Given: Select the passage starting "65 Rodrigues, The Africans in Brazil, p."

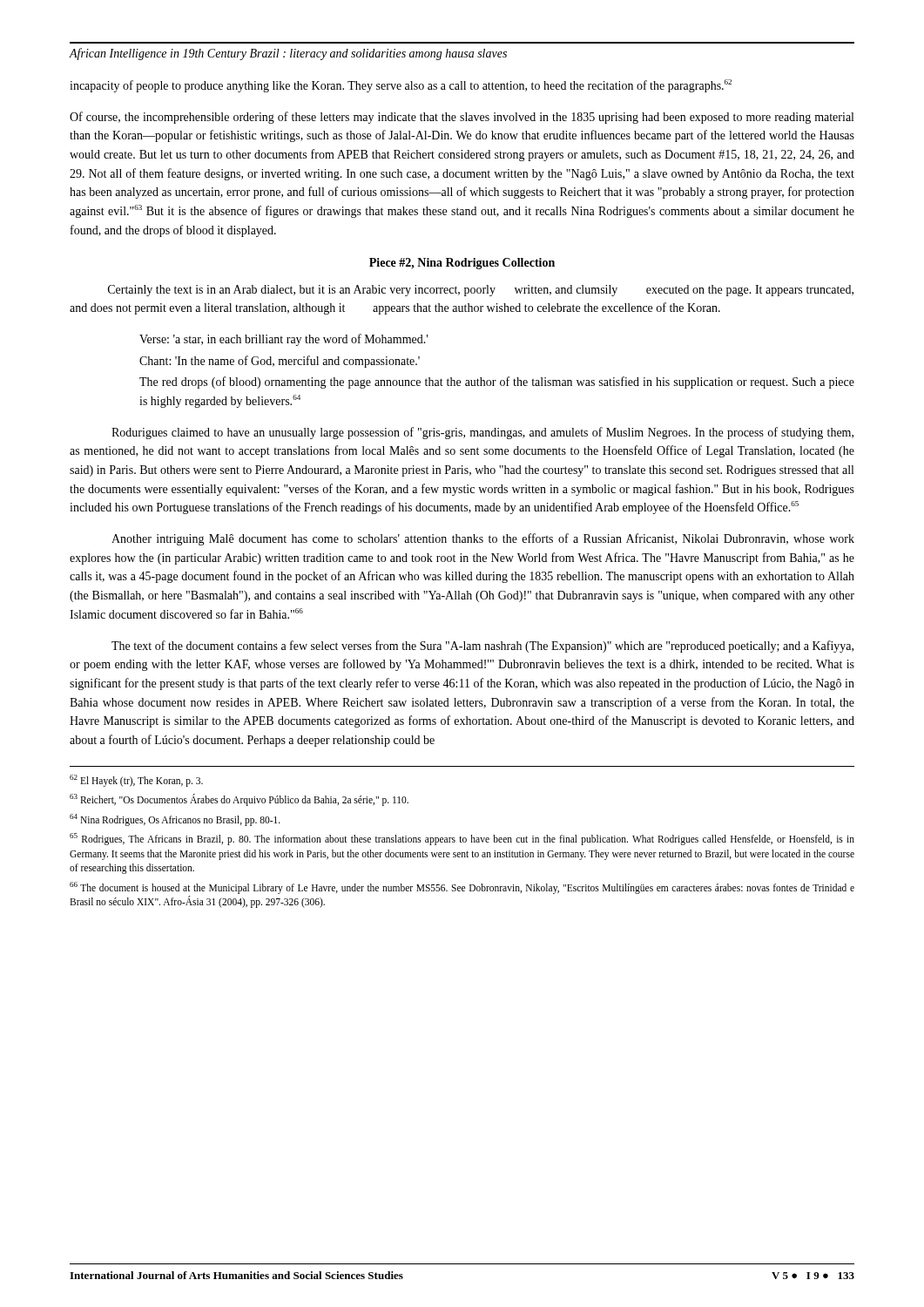Looking at the screenshot, I should pos(462,852).
